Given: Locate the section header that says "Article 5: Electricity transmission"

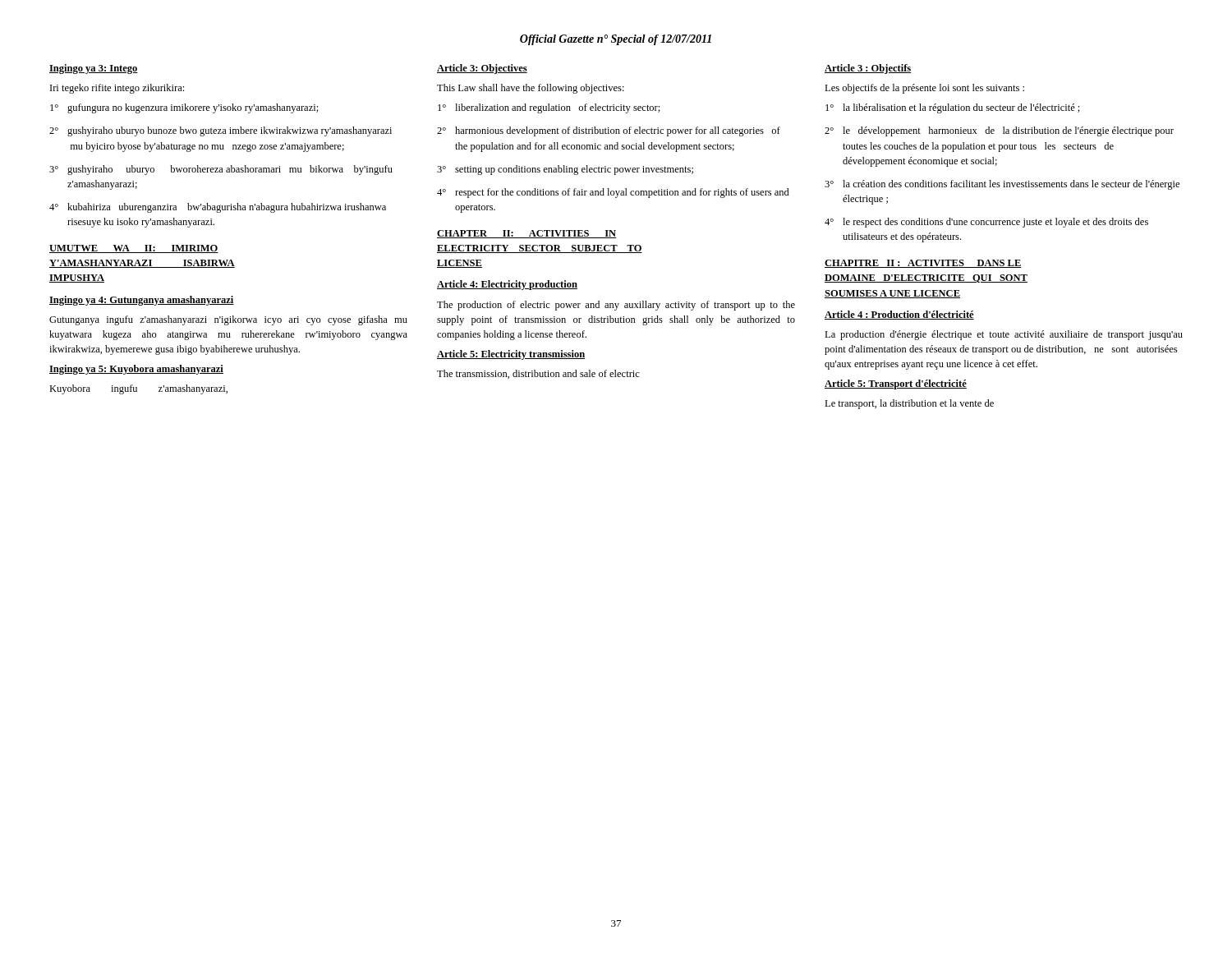Looking at the screenshot, I should (x=511, y=355).
